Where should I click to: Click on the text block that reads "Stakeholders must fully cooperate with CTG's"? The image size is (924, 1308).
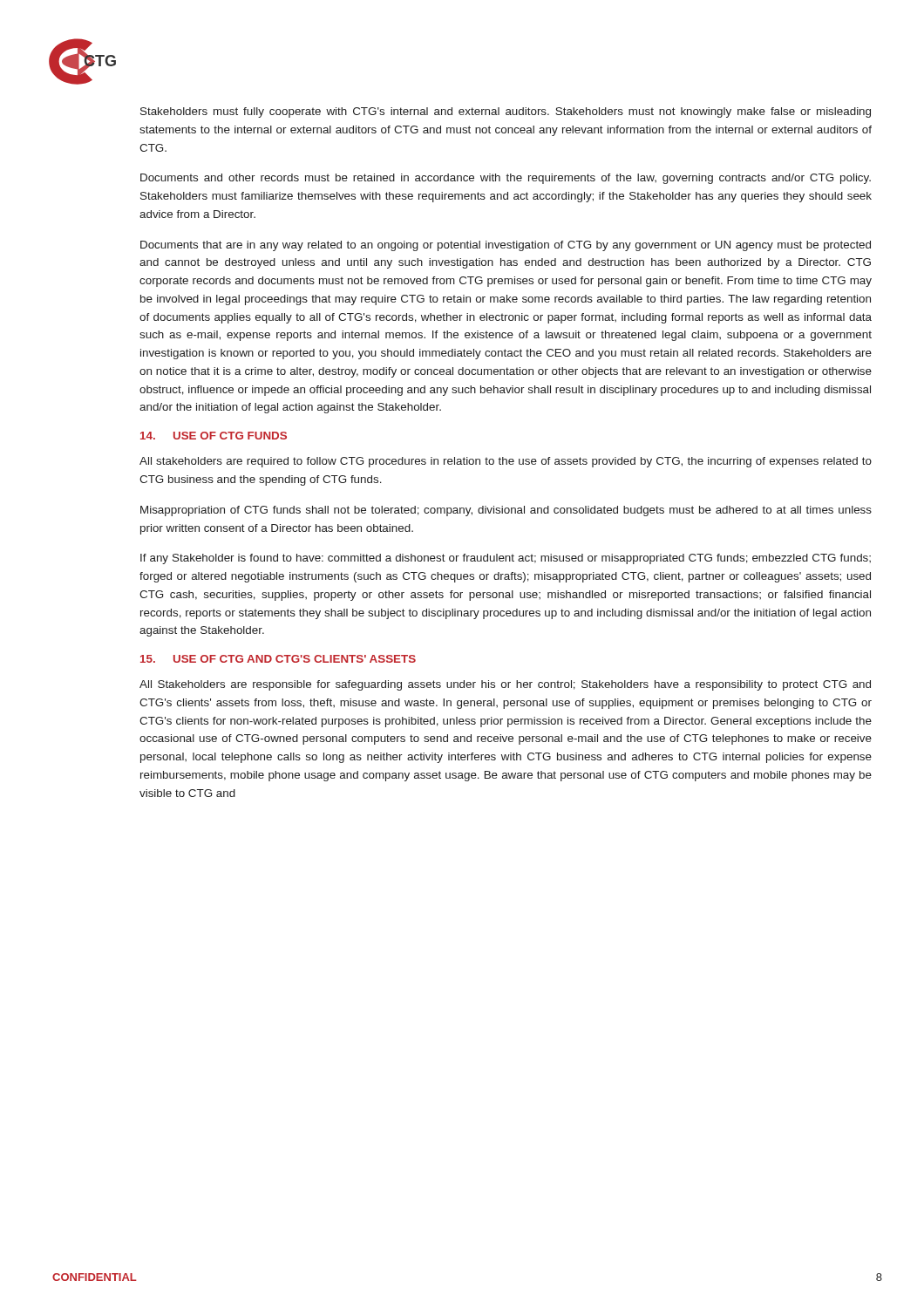(506, 129)
